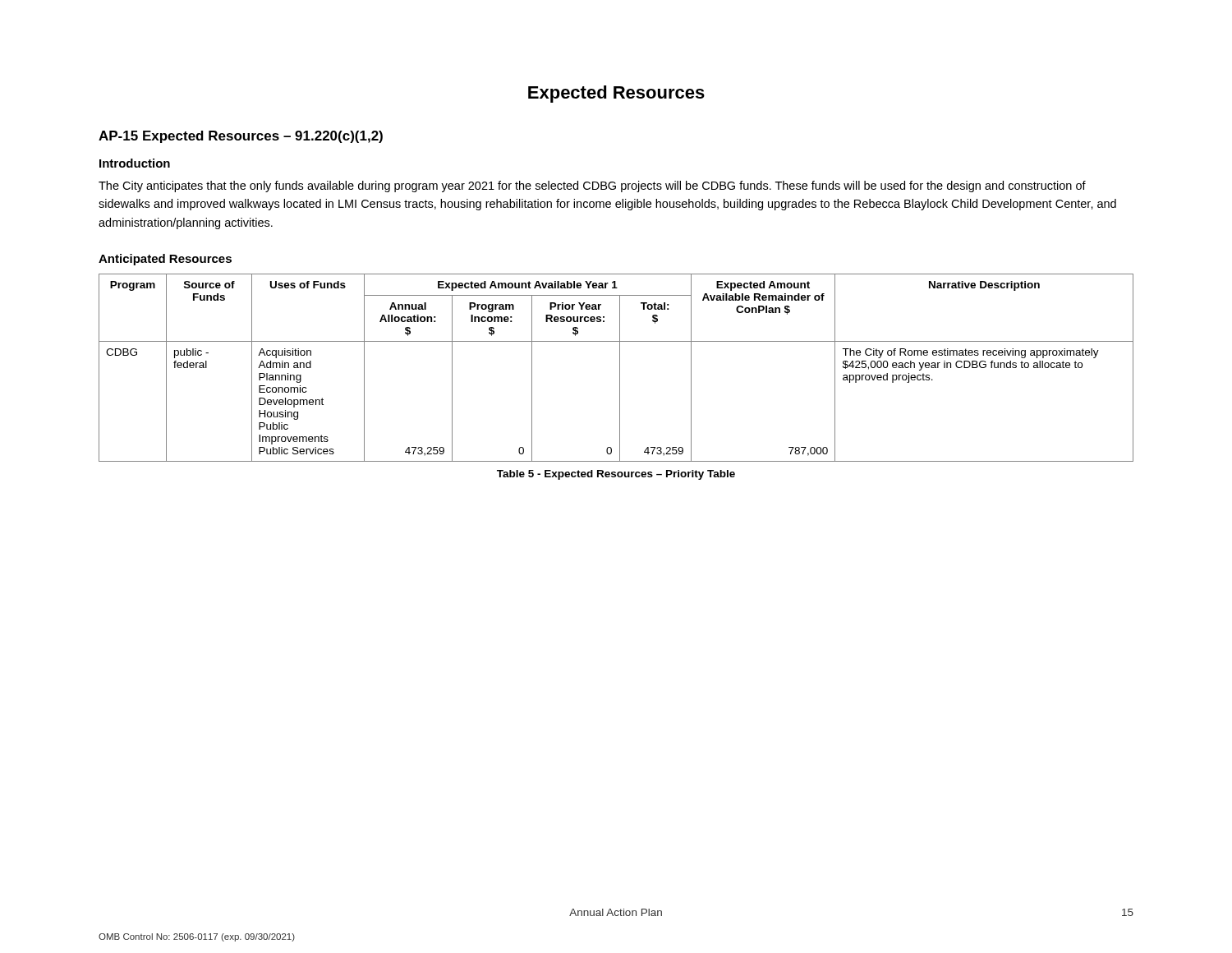Click on the title with the text "Expected Resources"

click(x=616, y=92)
